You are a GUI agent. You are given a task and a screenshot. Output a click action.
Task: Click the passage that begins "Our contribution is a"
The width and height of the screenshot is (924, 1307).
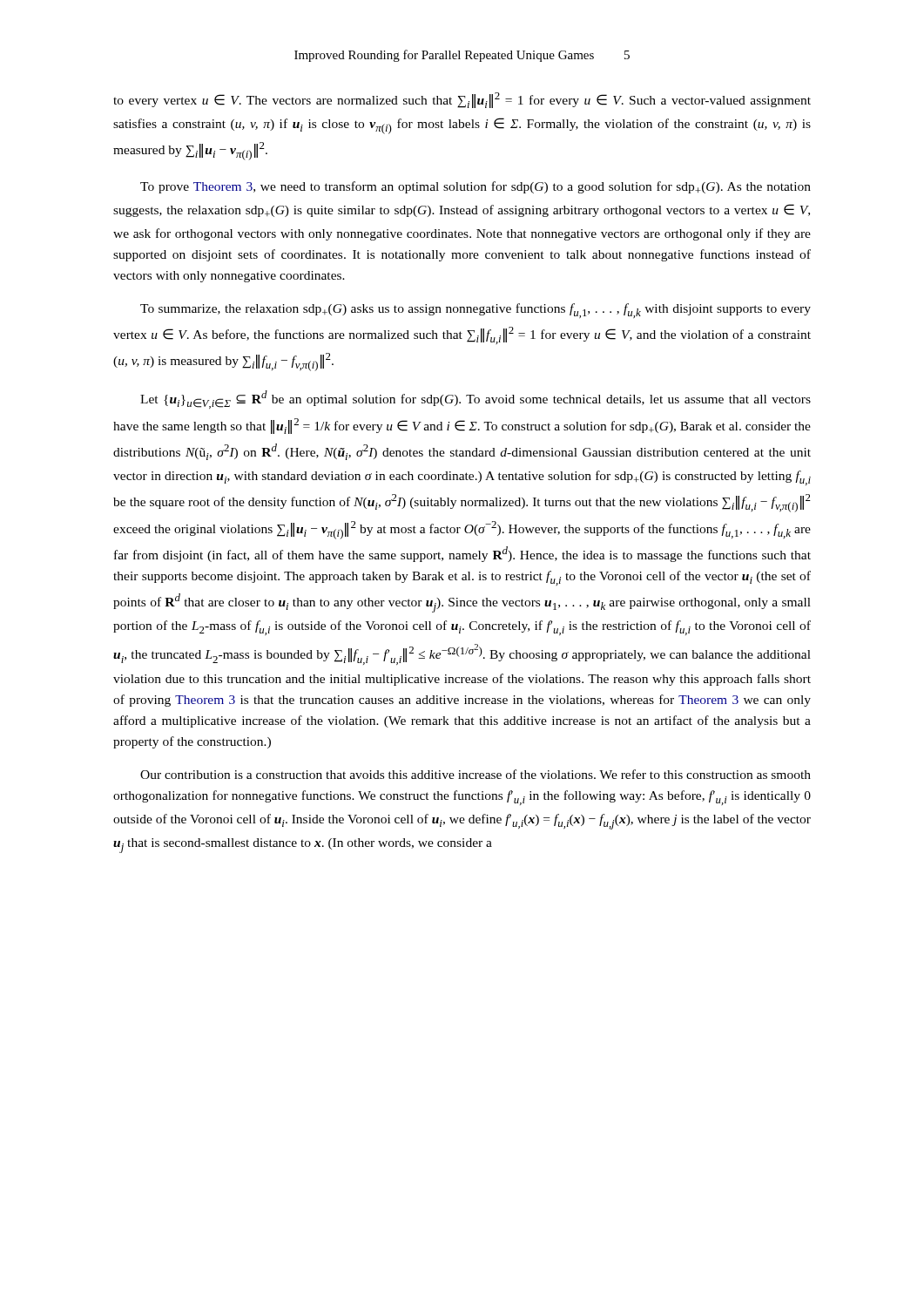(x=462, y=810)
